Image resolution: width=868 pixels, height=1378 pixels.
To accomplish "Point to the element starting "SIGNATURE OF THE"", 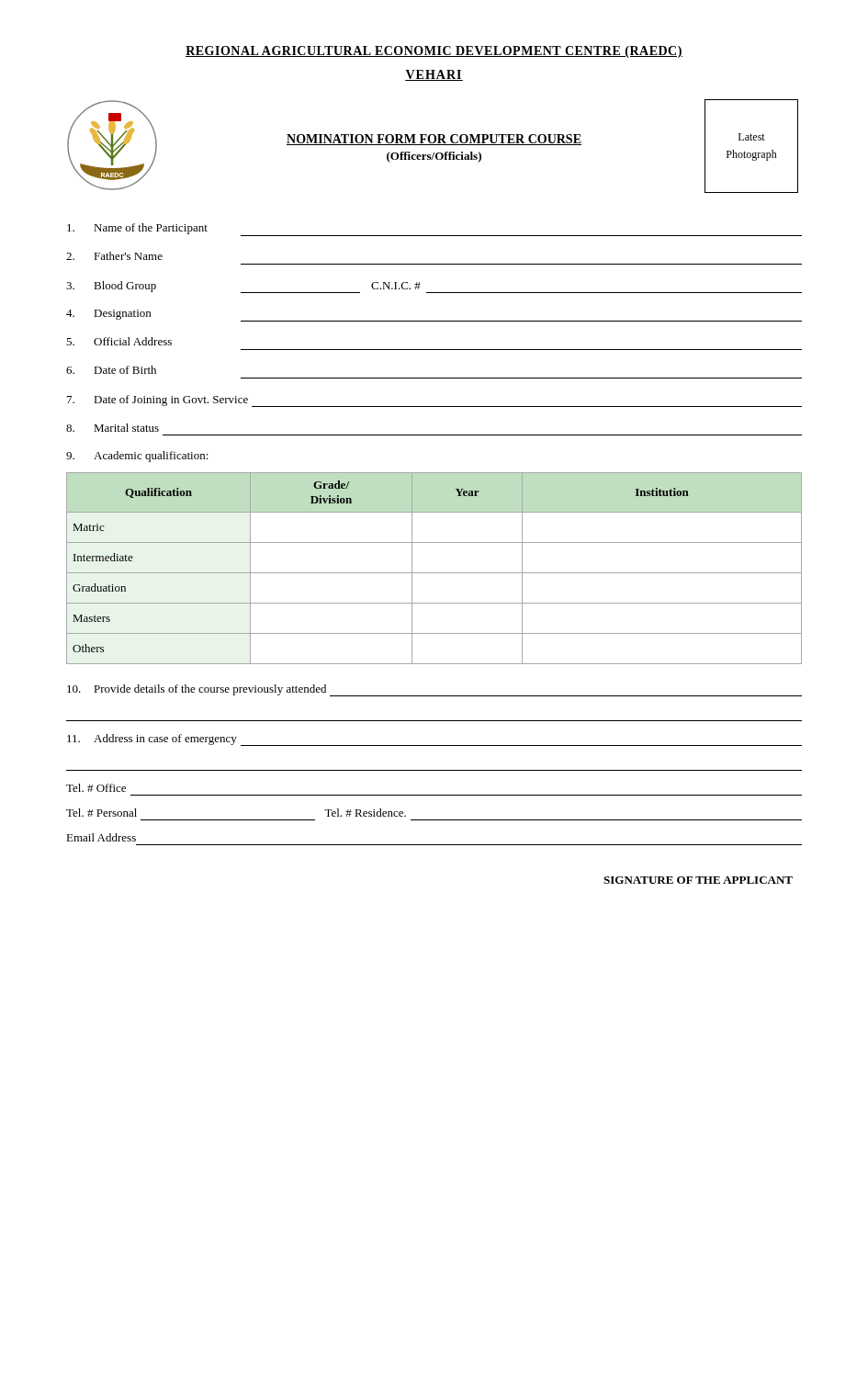I will click(x=698, y=880).
